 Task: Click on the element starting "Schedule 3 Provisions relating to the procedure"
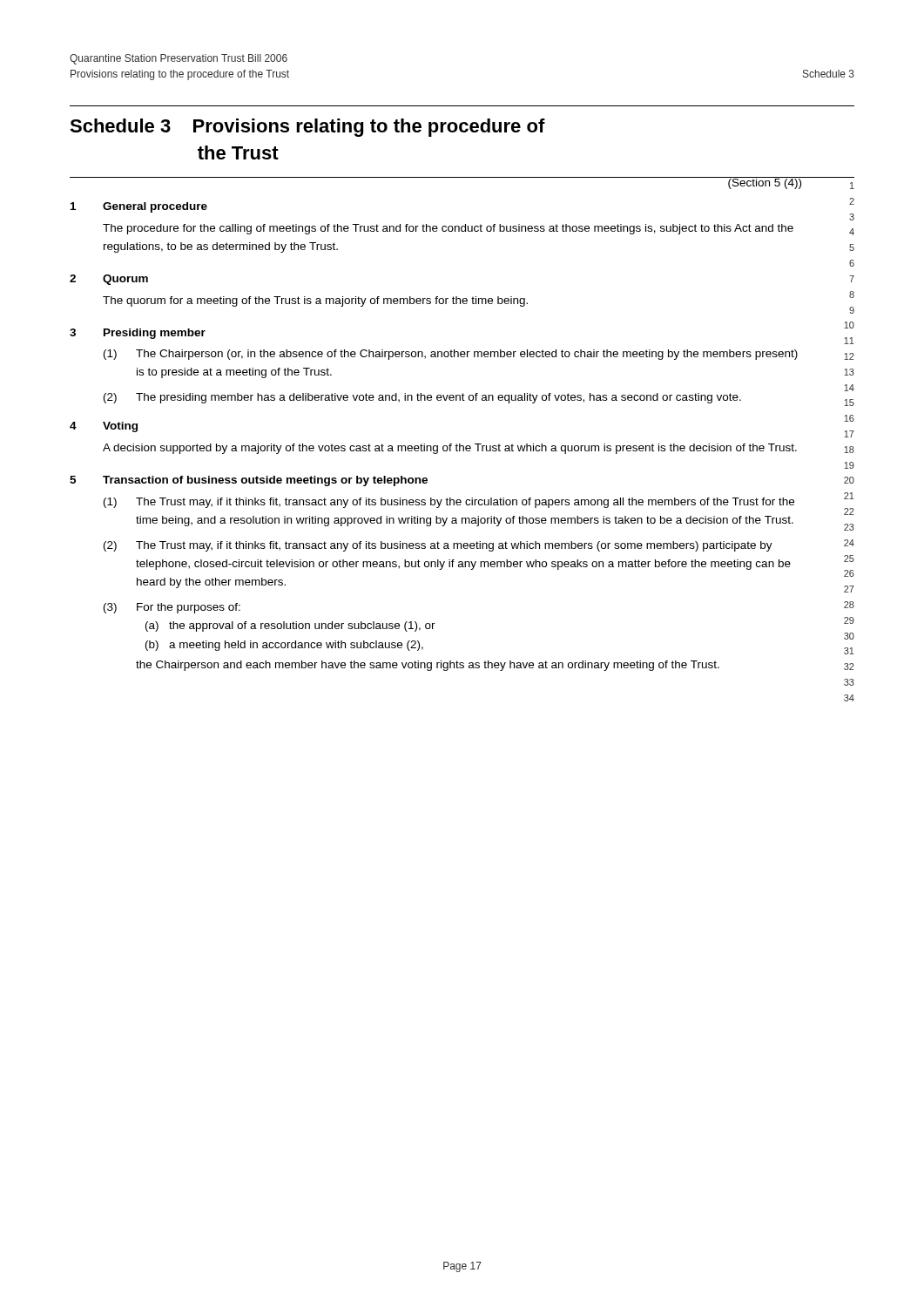tap(445, 140)
